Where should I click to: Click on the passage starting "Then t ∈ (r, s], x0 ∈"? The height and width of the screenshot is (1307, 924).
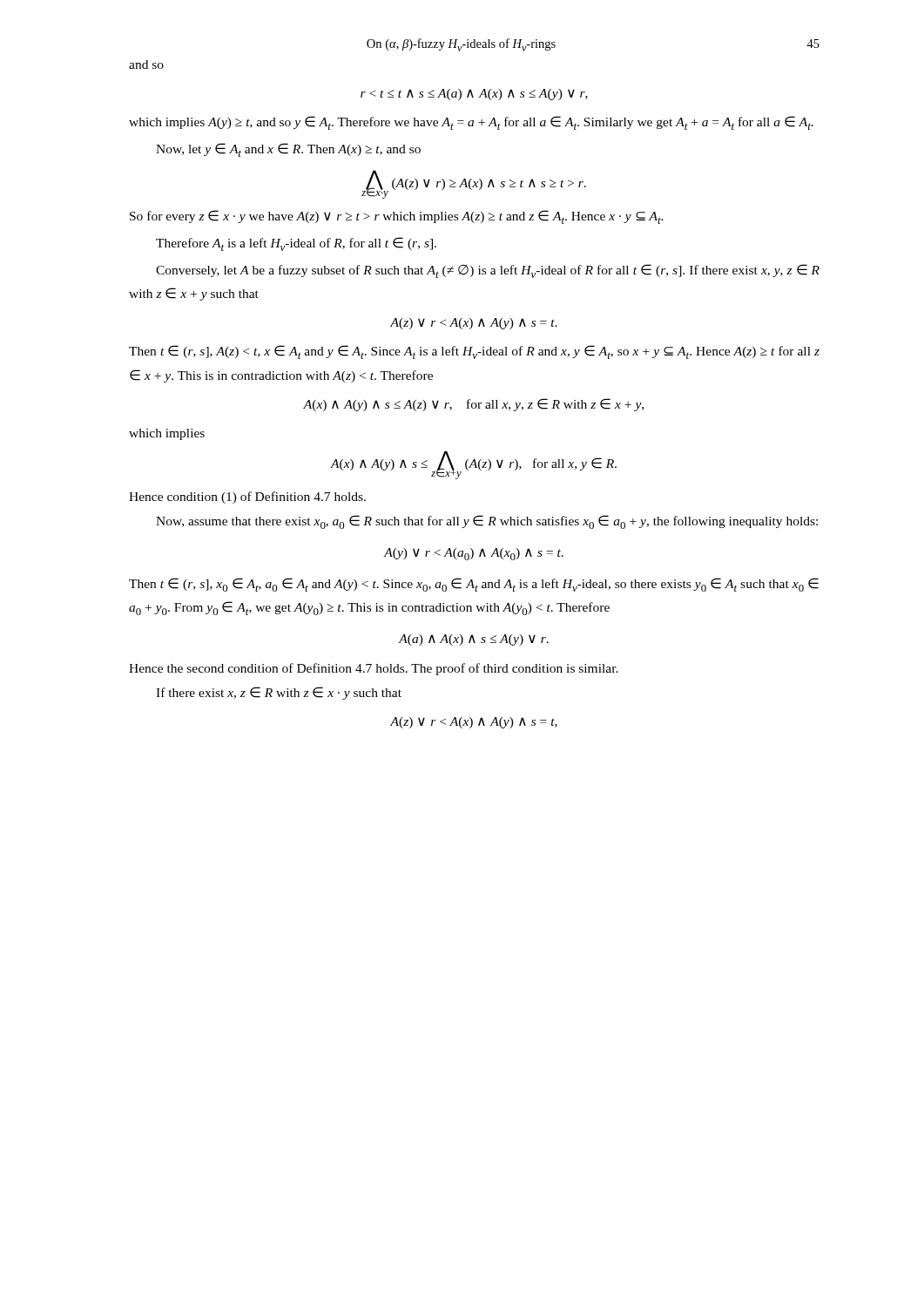pyautogui.click(x=474, y=597)
